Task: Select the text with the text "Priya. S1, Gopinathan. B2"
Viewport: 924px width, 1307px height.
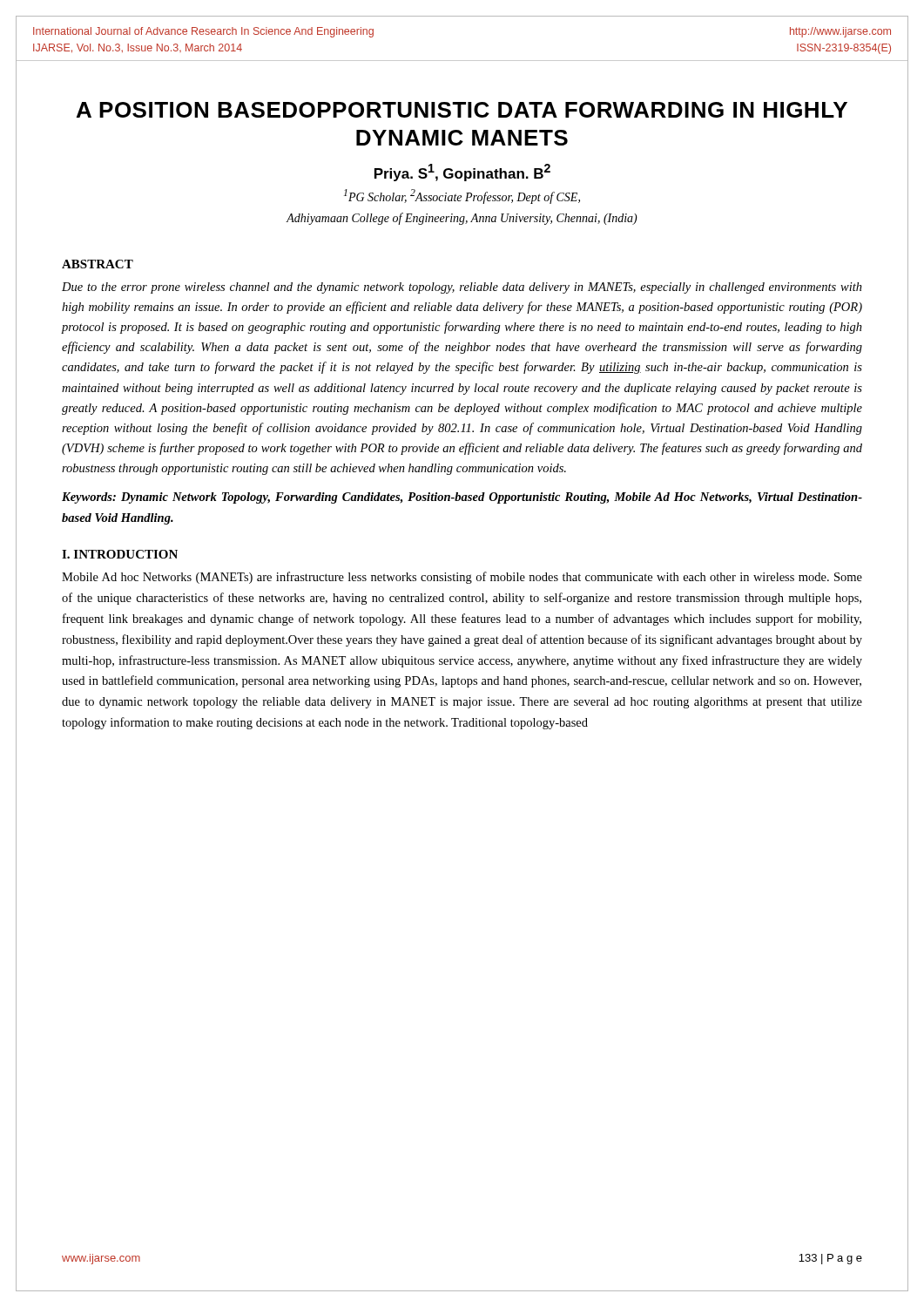Action: 462,171
